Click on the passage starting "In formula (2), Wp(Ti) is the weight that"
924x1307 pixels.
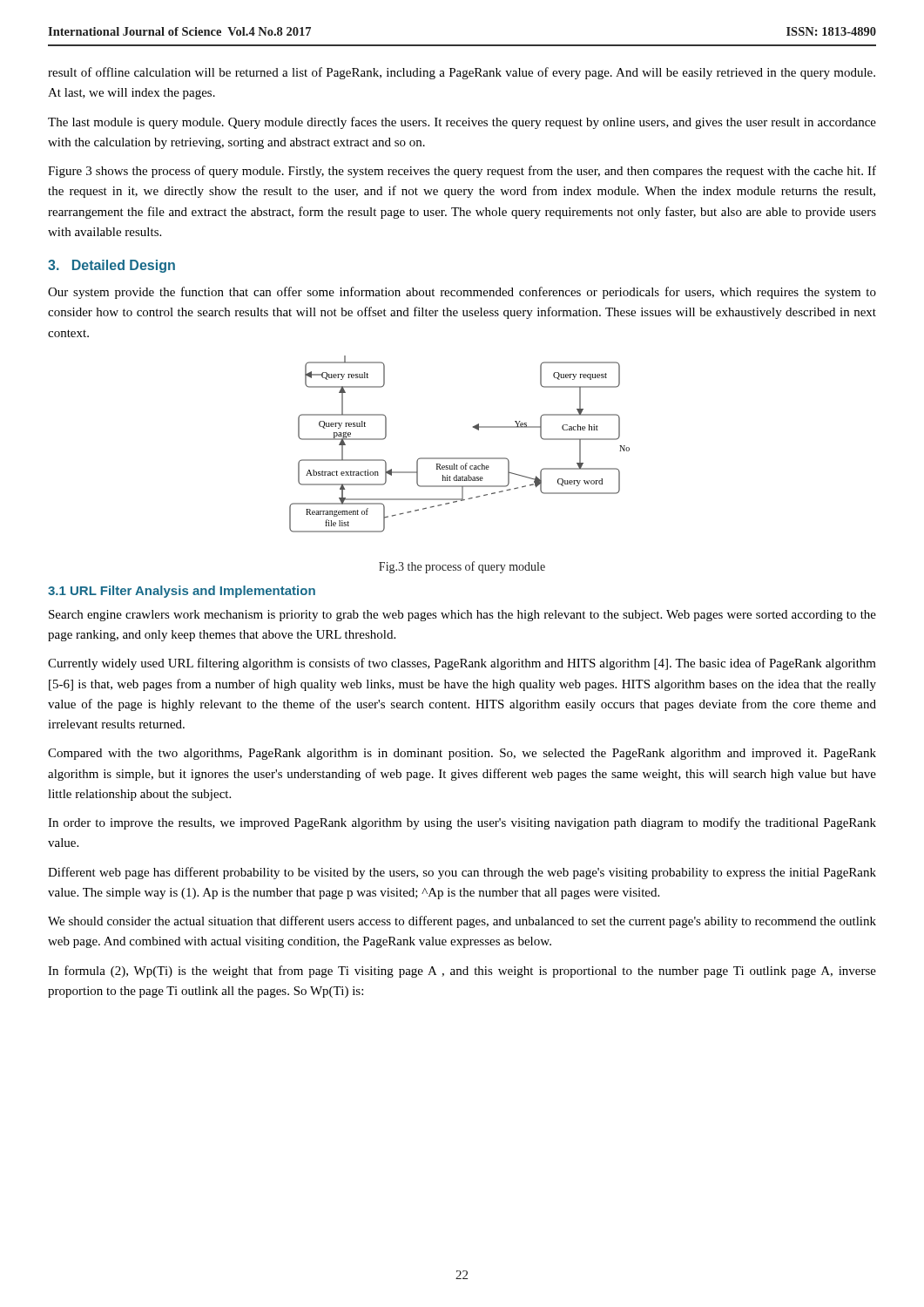[462, 980]
